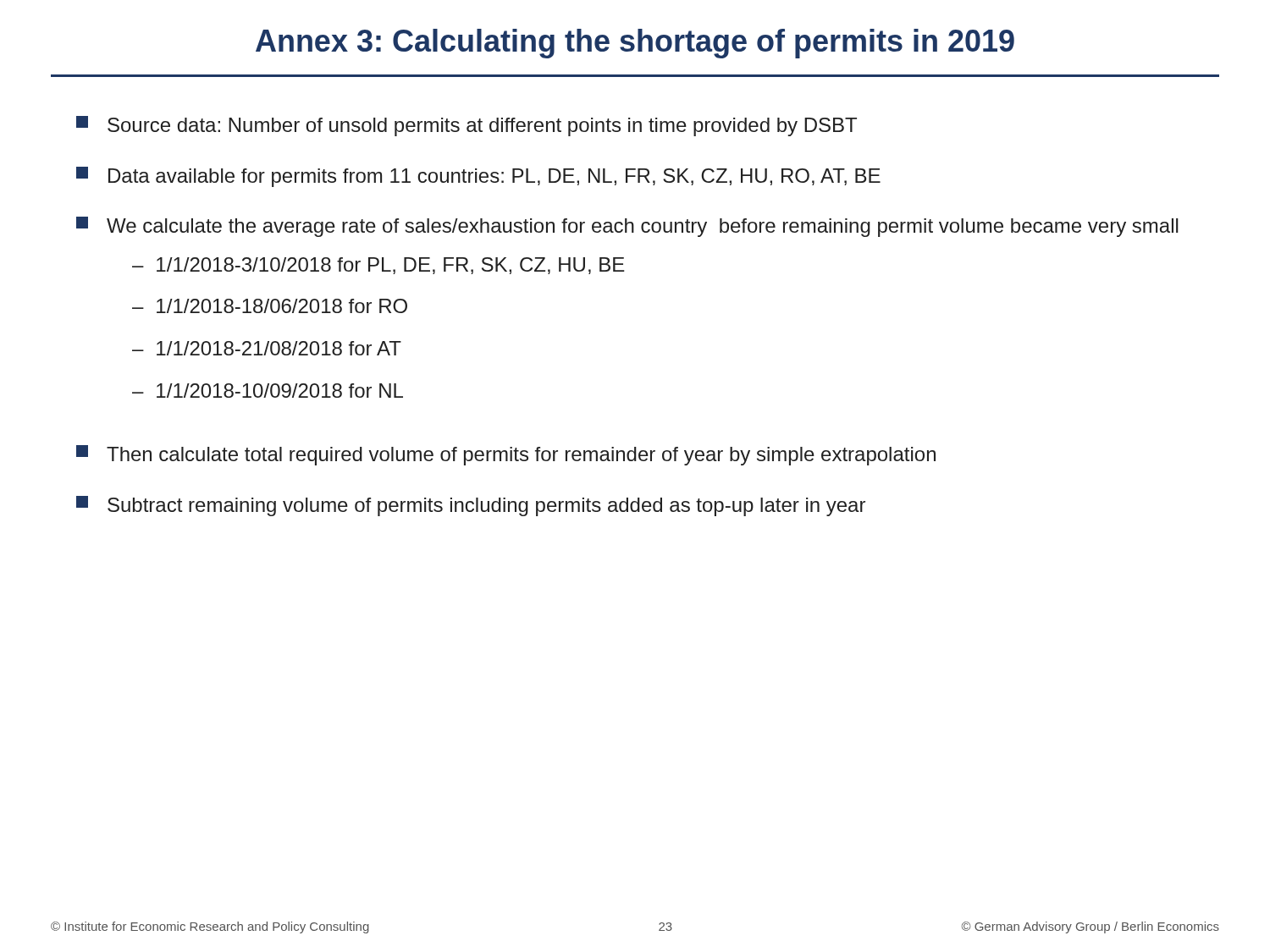The height and width of the screenshot is (952, 1270).
Task: Select the list item that reads "– 1/1/2018-10/09/2018 for NL"
Action: pos(268,390)
